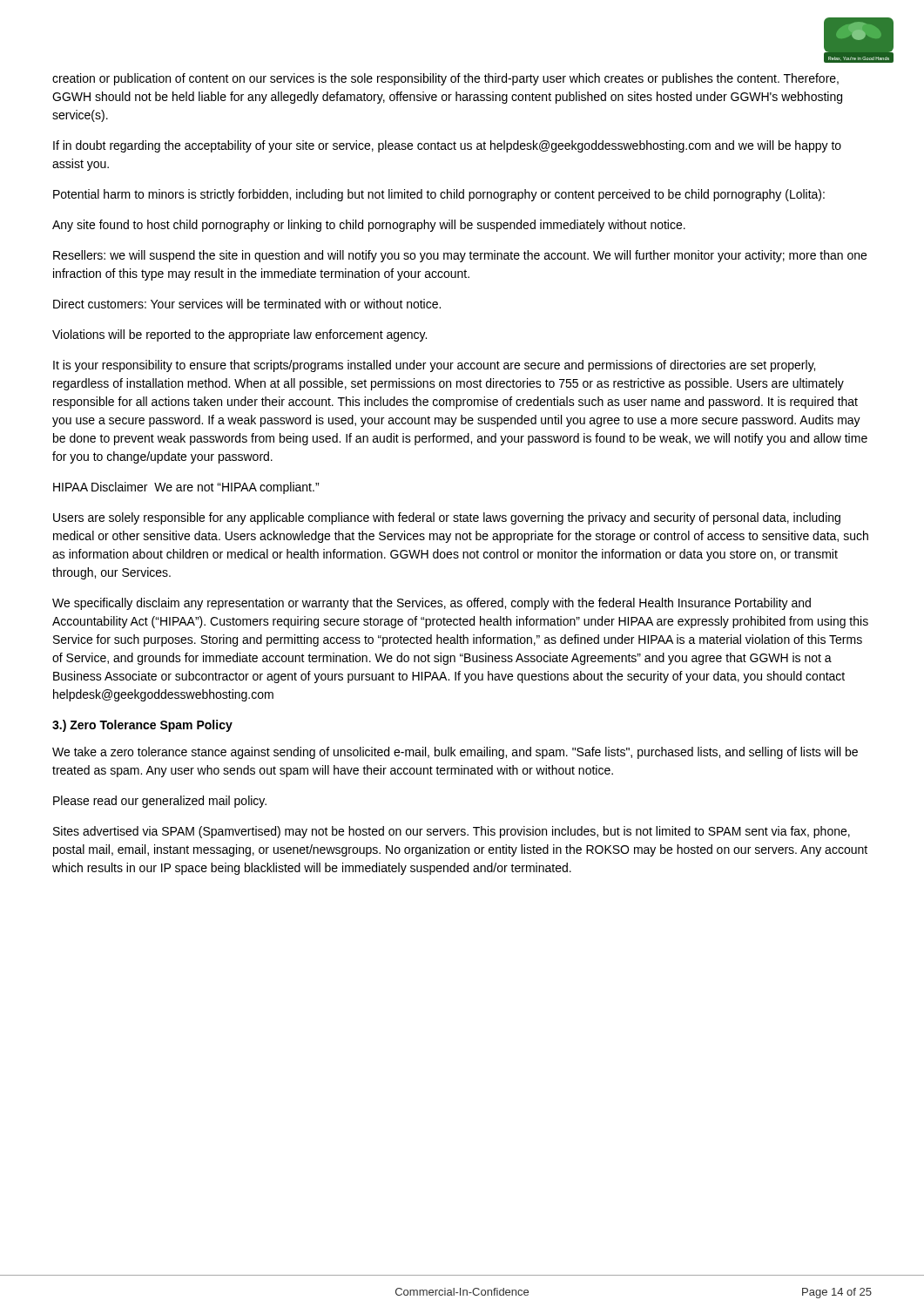Locate the text block with the text "Violations will be reported to"

point(240,335)
